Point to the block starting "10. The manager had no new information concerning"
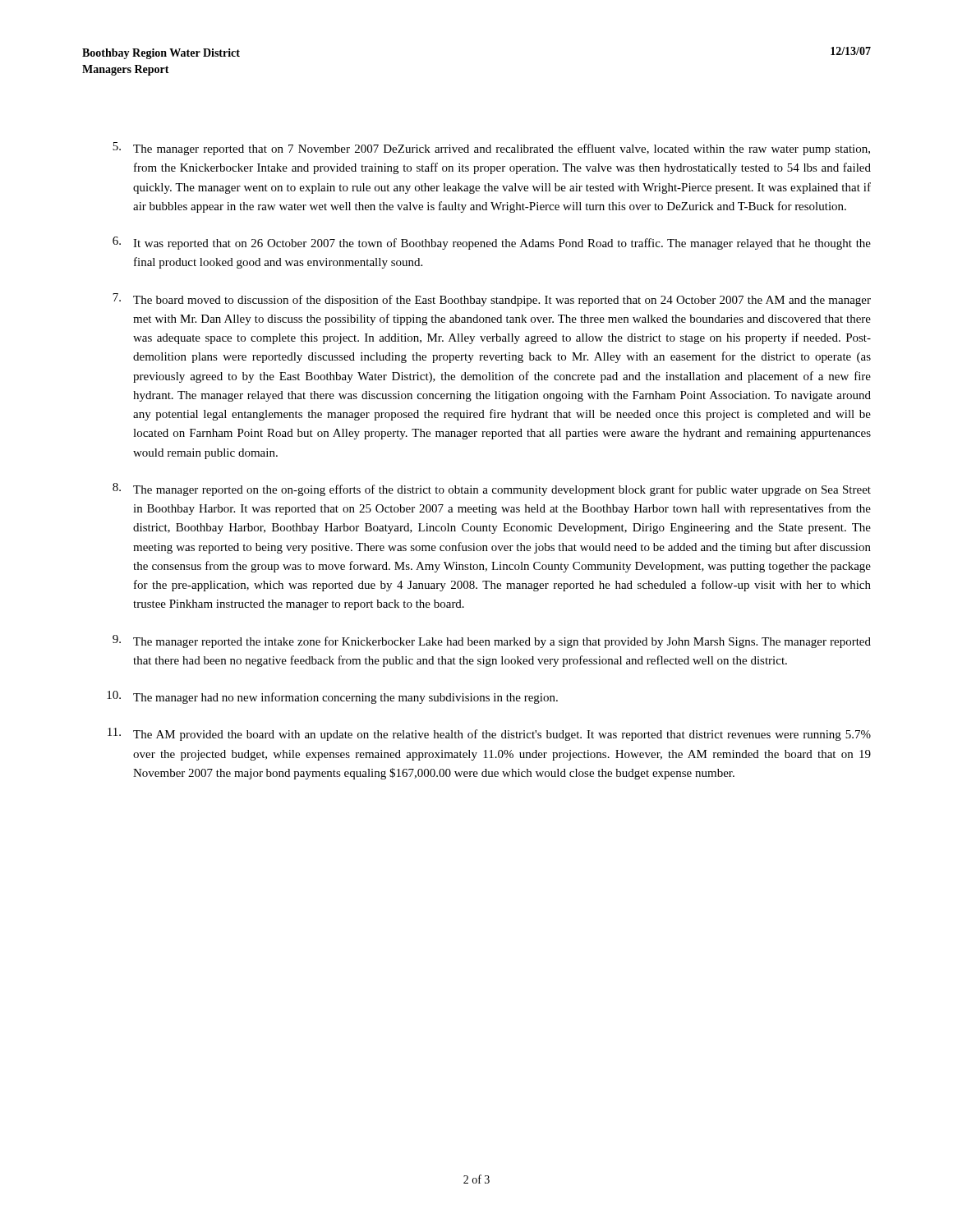The width and height of the screenshot is (953, 1232). [320, 698]
